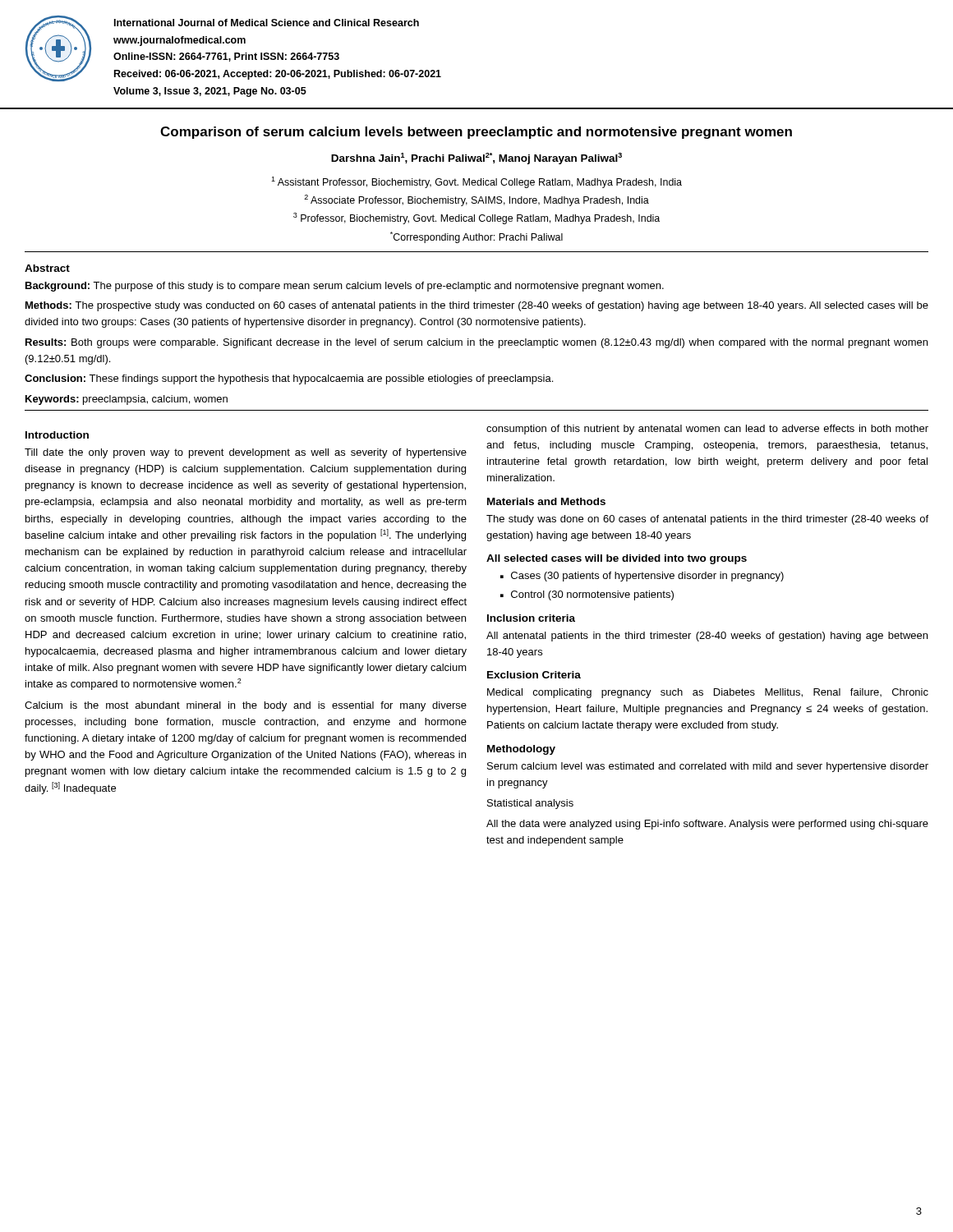The image size is (953, 1232).
Task: Point to the region starting "Calcium is the most abundant mineral"
Action: pyautogui.click(x=246, y=746)
